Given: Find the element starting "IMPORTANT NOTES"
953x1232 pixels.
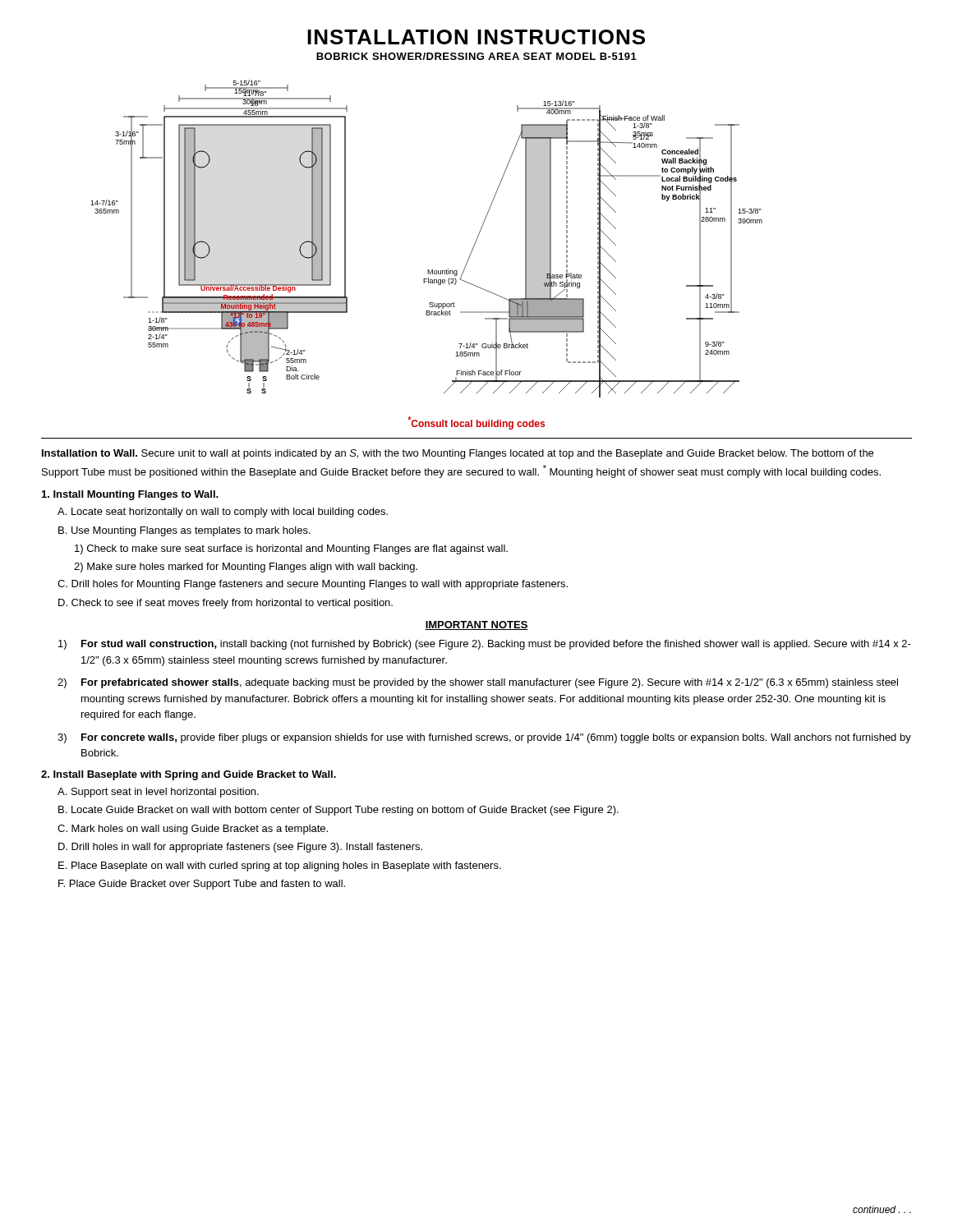Looking at the screenshot, I should tap(476, 625).
